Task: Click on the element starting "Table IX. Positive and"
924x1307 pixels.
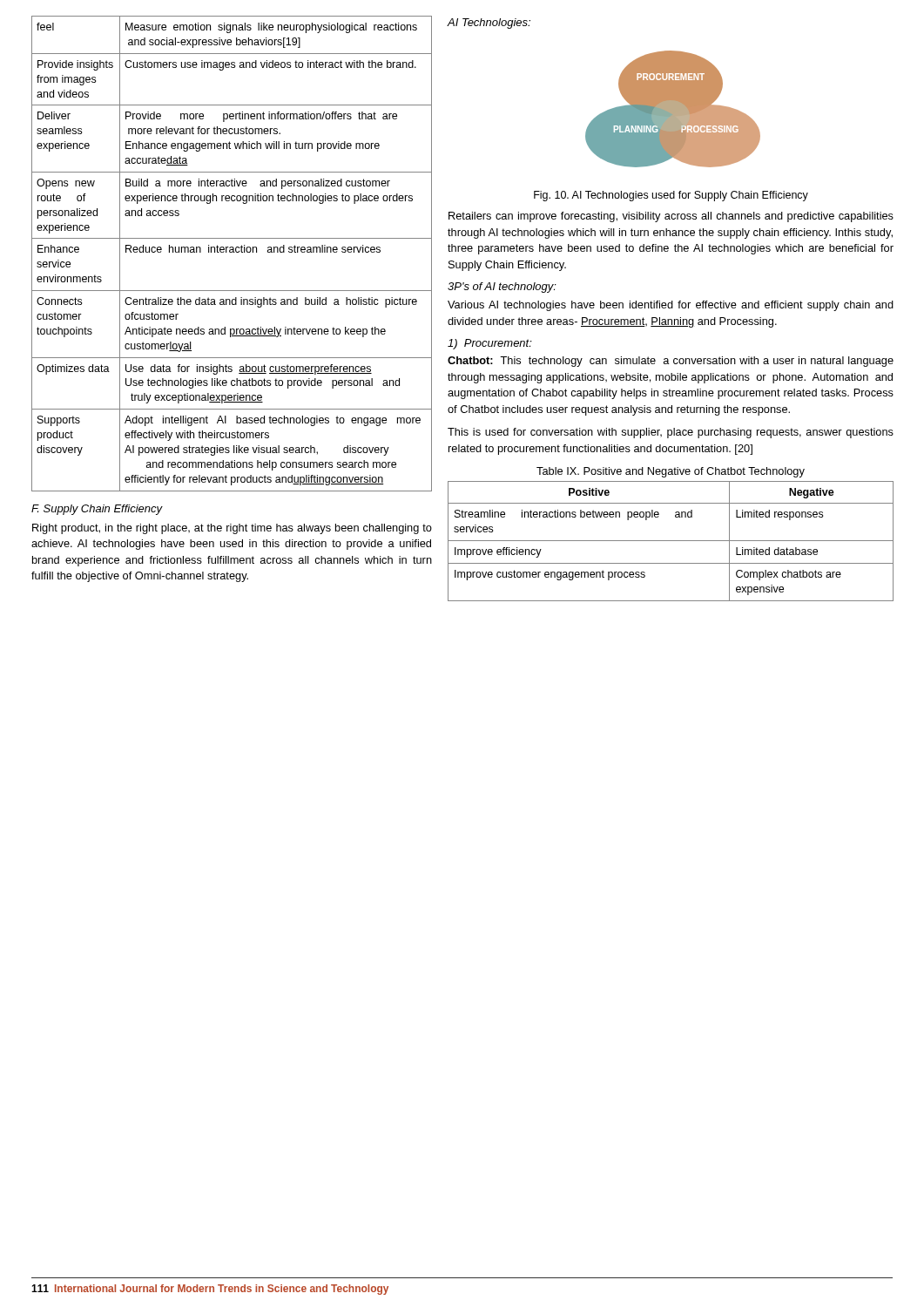Action: (x=671, y=471)
